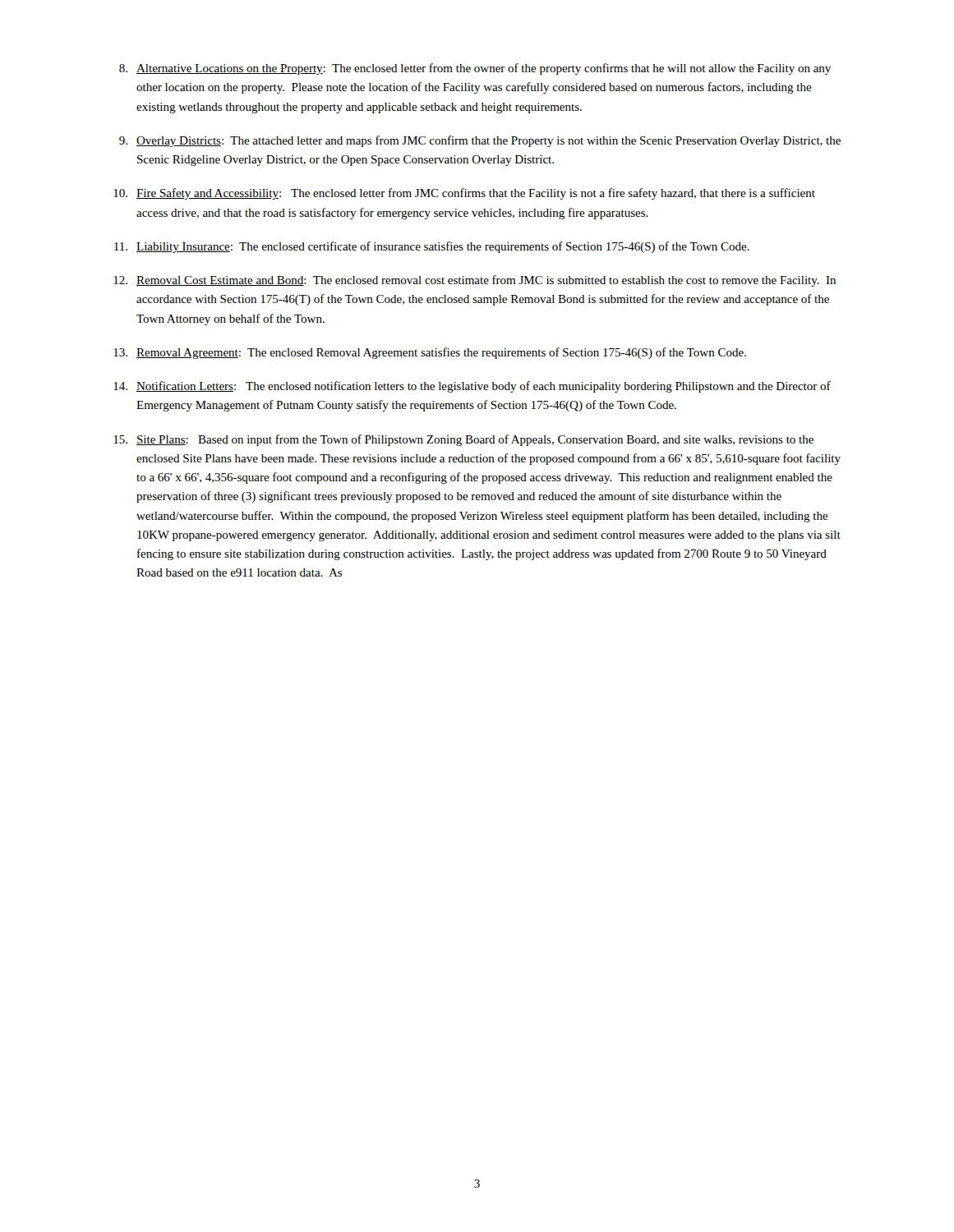Image resolution: width=954 pixels, height=1232 pixels.
Task: Where is the passage that starts "9. Overlay Districts: The"?
Action: pyautogui.click(x=467, y=150)
